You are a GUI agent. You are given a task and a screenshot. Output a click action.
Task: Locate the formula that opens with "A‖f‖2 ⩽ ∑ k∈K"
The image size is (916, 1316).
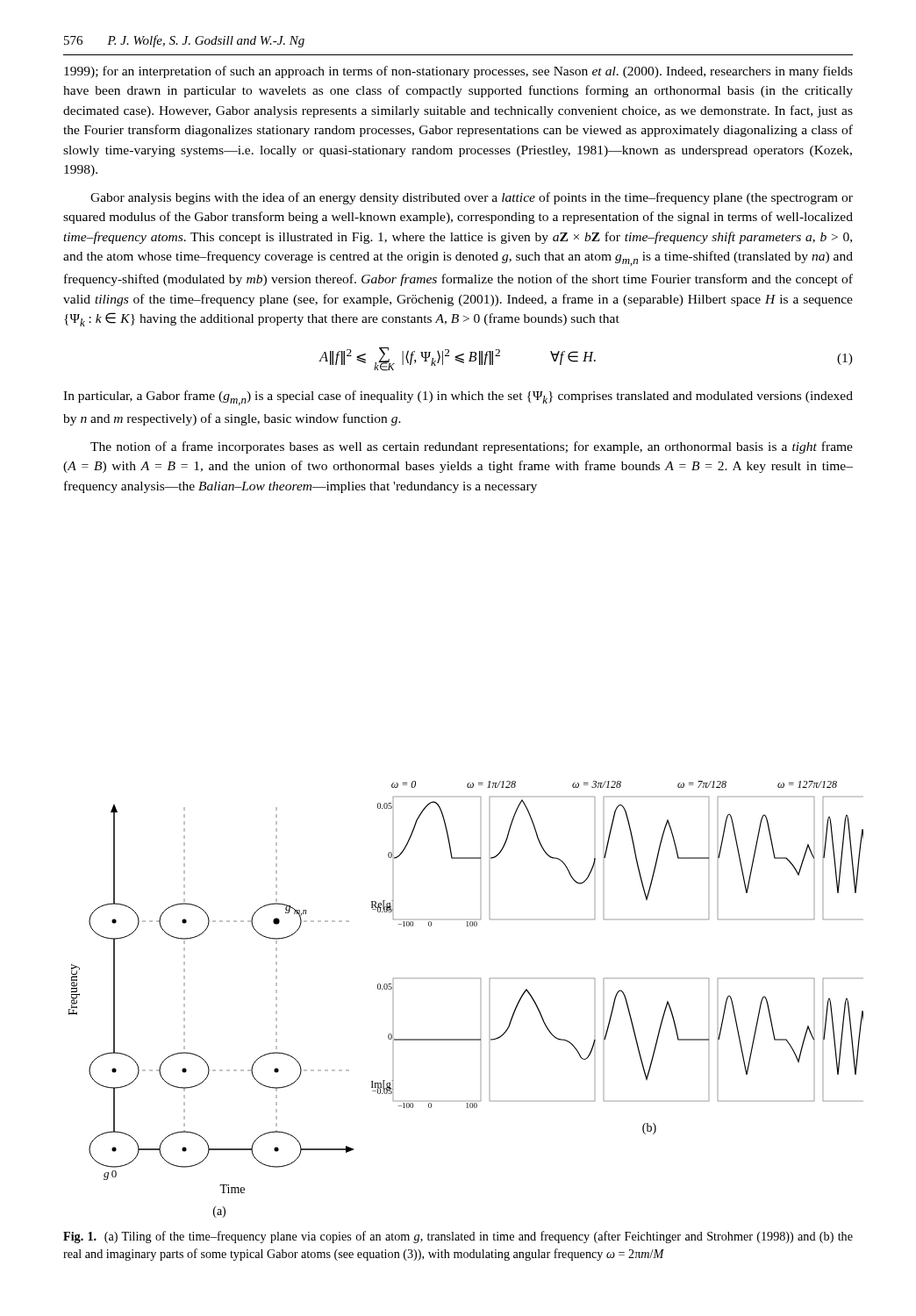pos(458,358)
